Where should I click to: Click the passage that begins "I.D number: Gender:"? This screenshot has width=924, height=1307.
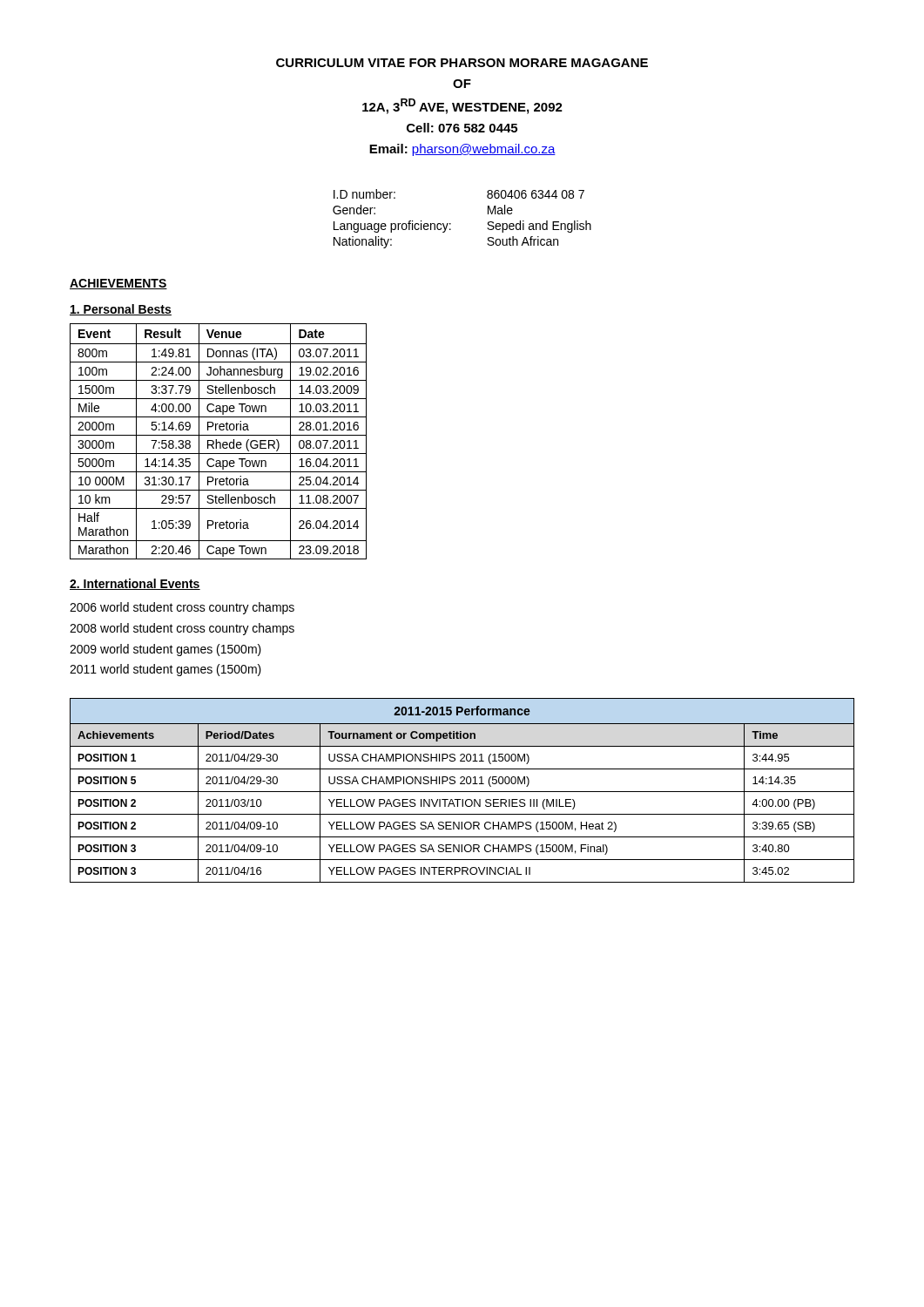pyautogui.click(x=360, y=194)
